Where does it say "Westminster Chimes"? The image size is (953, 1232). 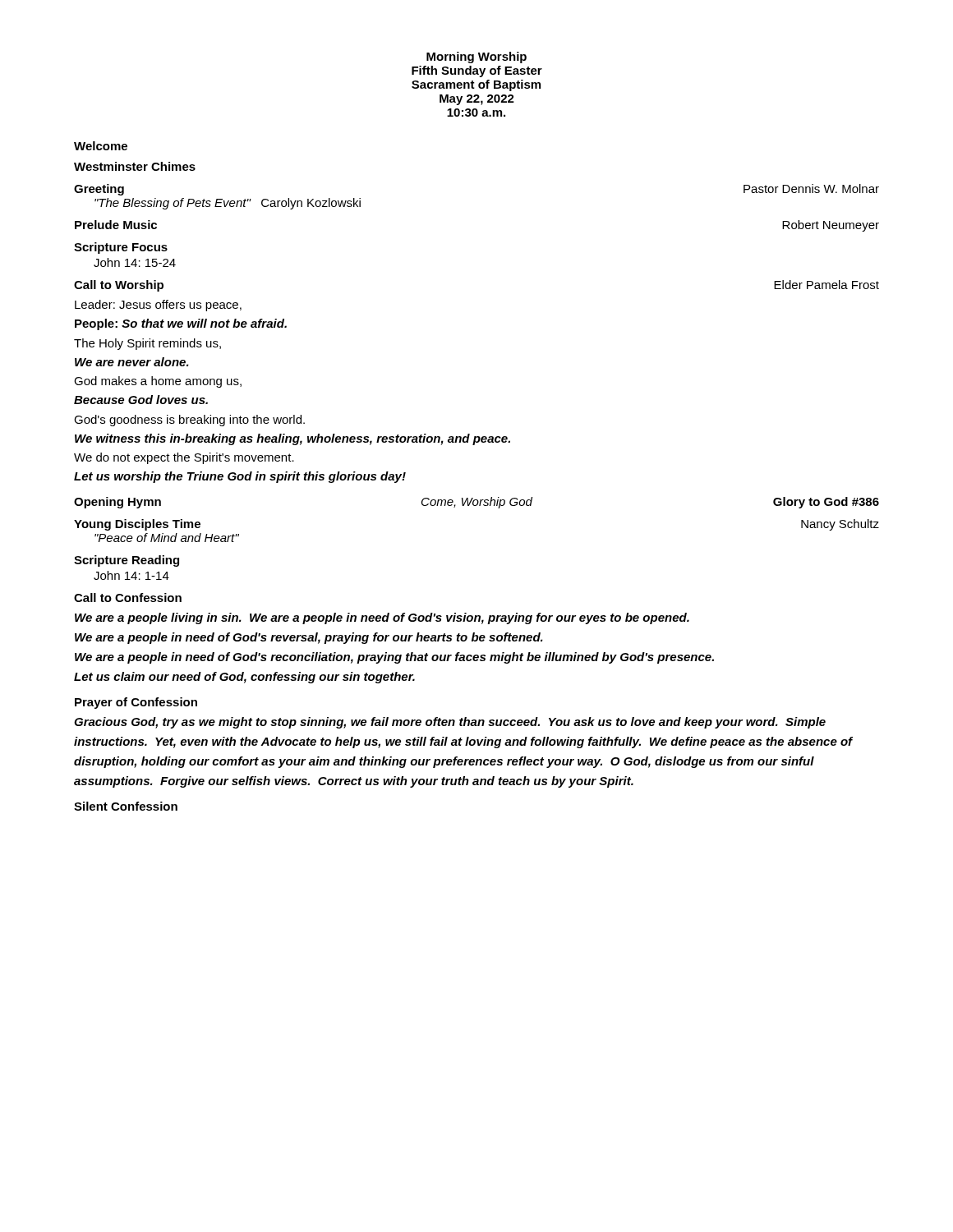135,166
